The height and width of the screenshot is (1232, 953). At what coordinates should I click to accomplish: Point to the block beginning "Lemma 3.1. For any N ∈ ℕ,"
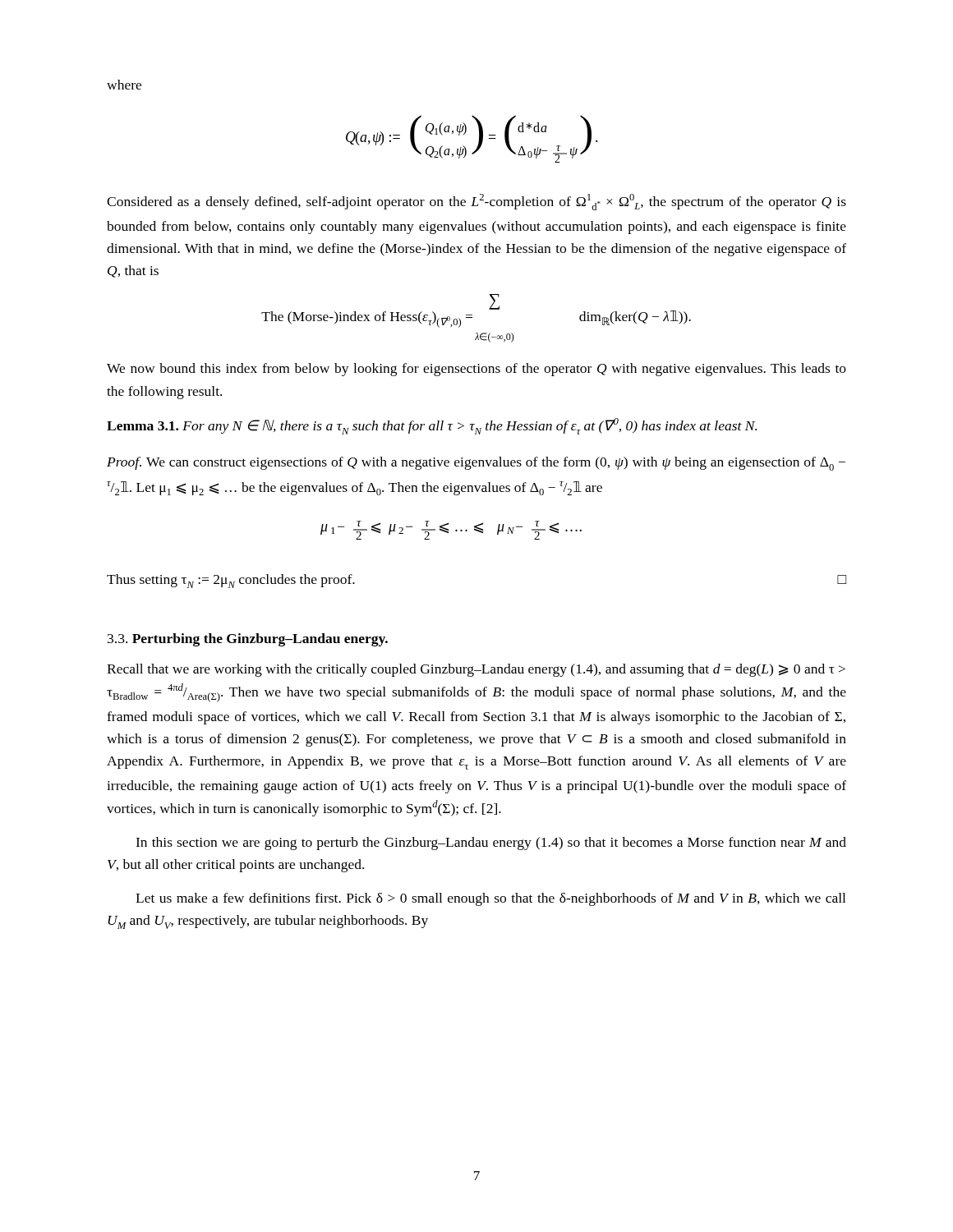(x=432, y=426)
